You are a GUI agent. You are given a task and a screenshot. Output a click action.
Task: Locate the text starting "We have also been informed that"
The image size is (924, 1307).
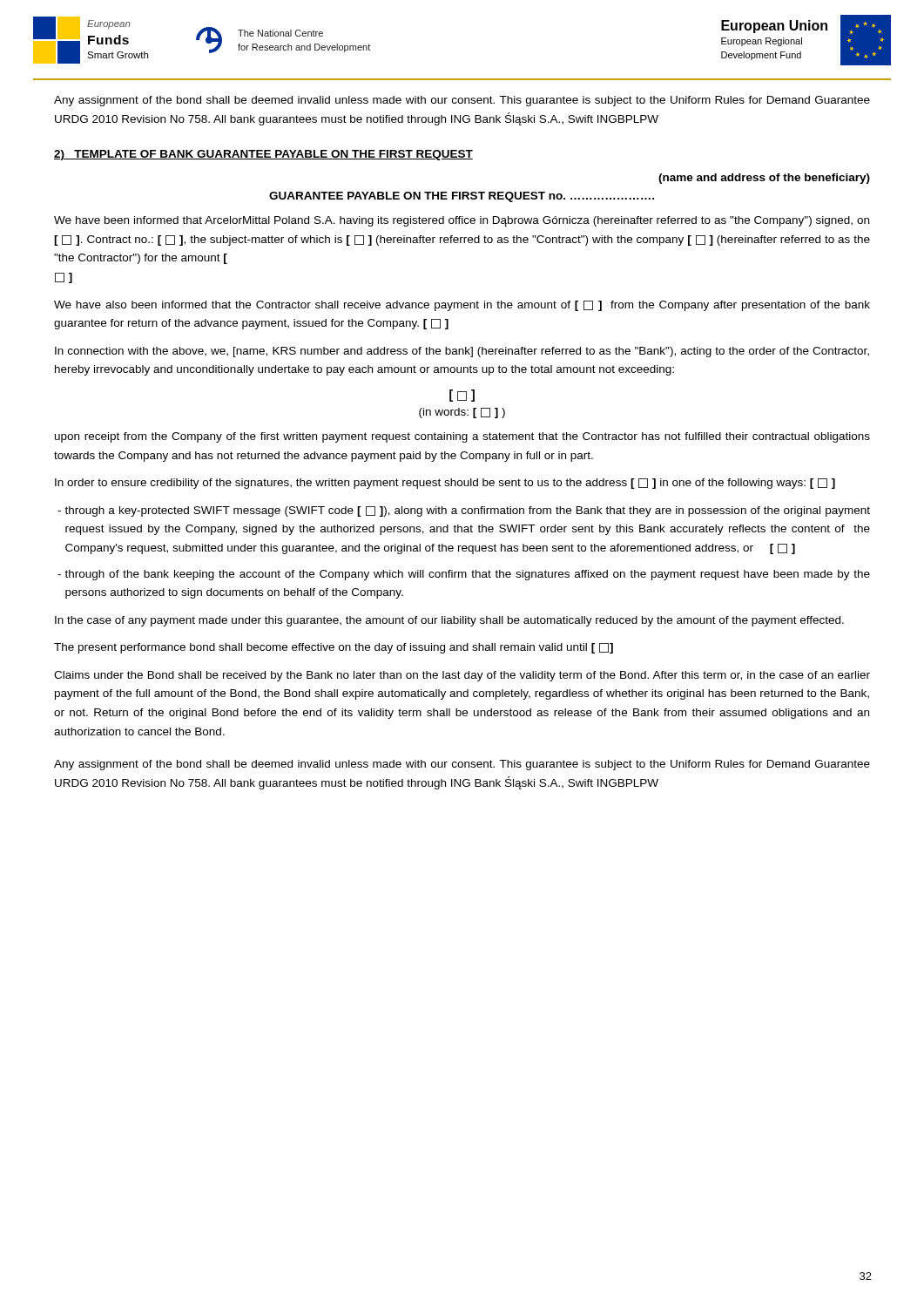pos(462,314)
